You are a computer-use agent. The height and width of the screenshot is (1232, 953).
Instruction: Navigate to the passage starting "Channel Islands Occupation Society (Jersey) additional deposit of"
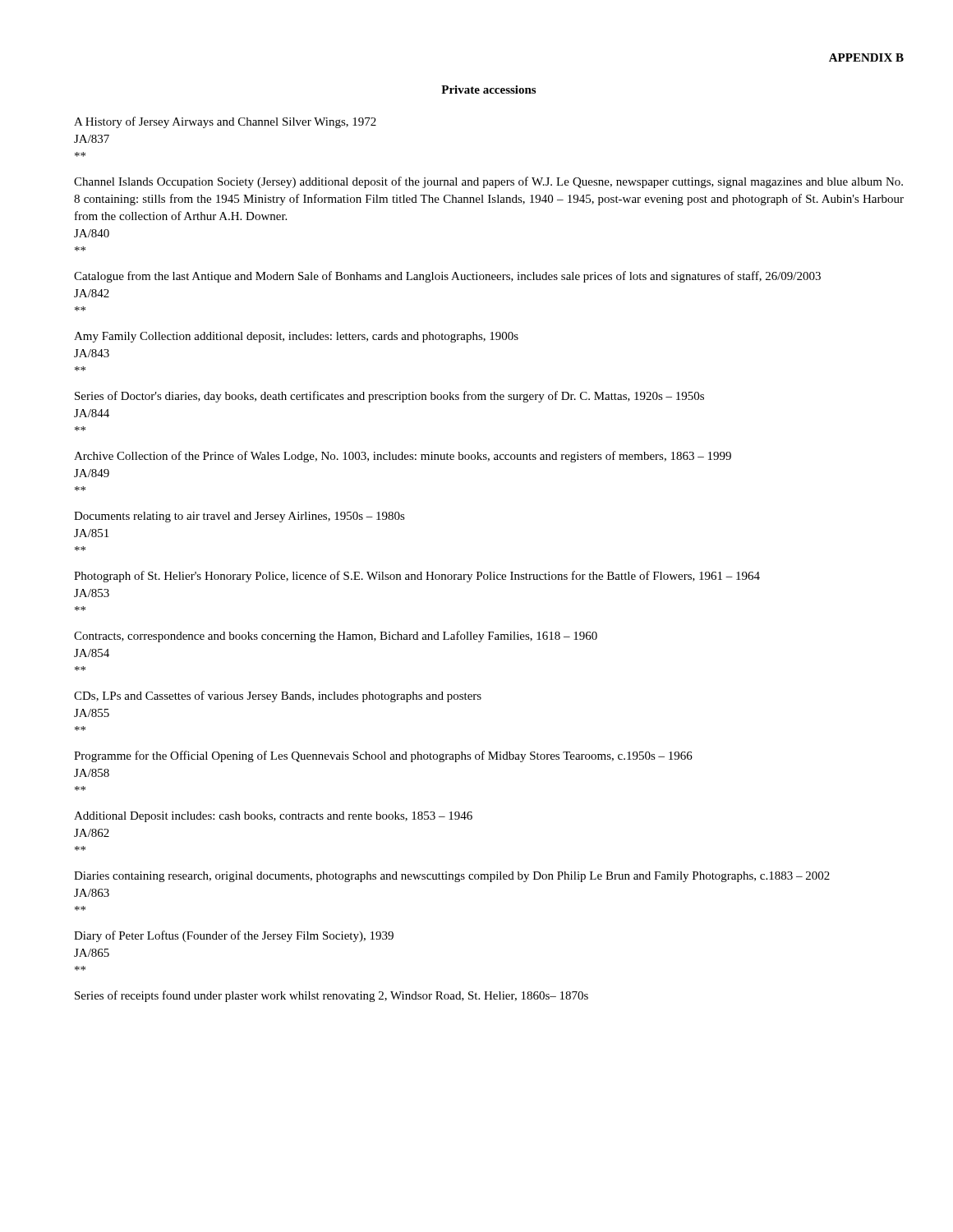coord(488,182)
